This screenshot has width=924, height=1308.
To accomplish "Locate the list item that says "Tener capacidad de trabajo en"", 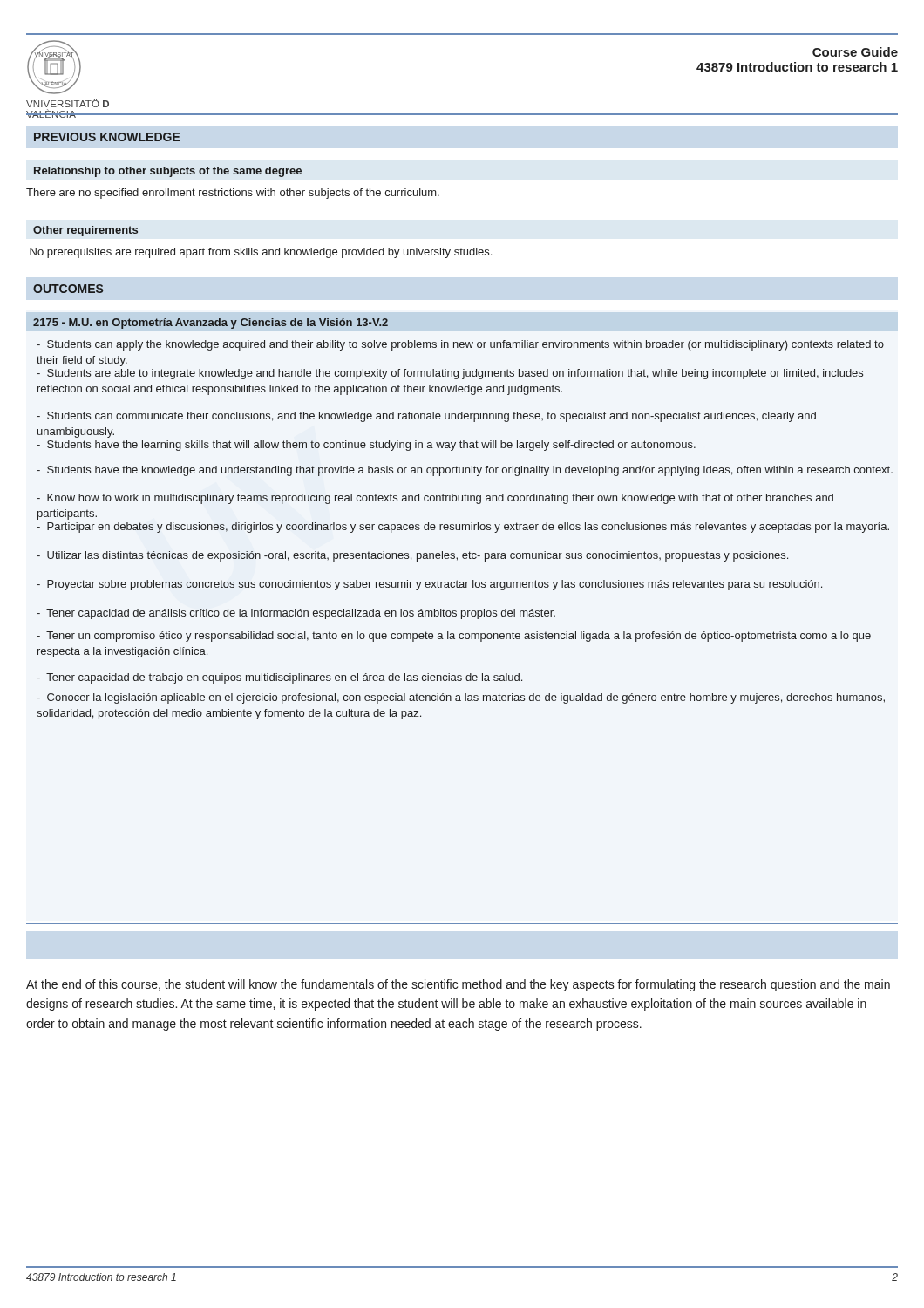I will (280, 677).
